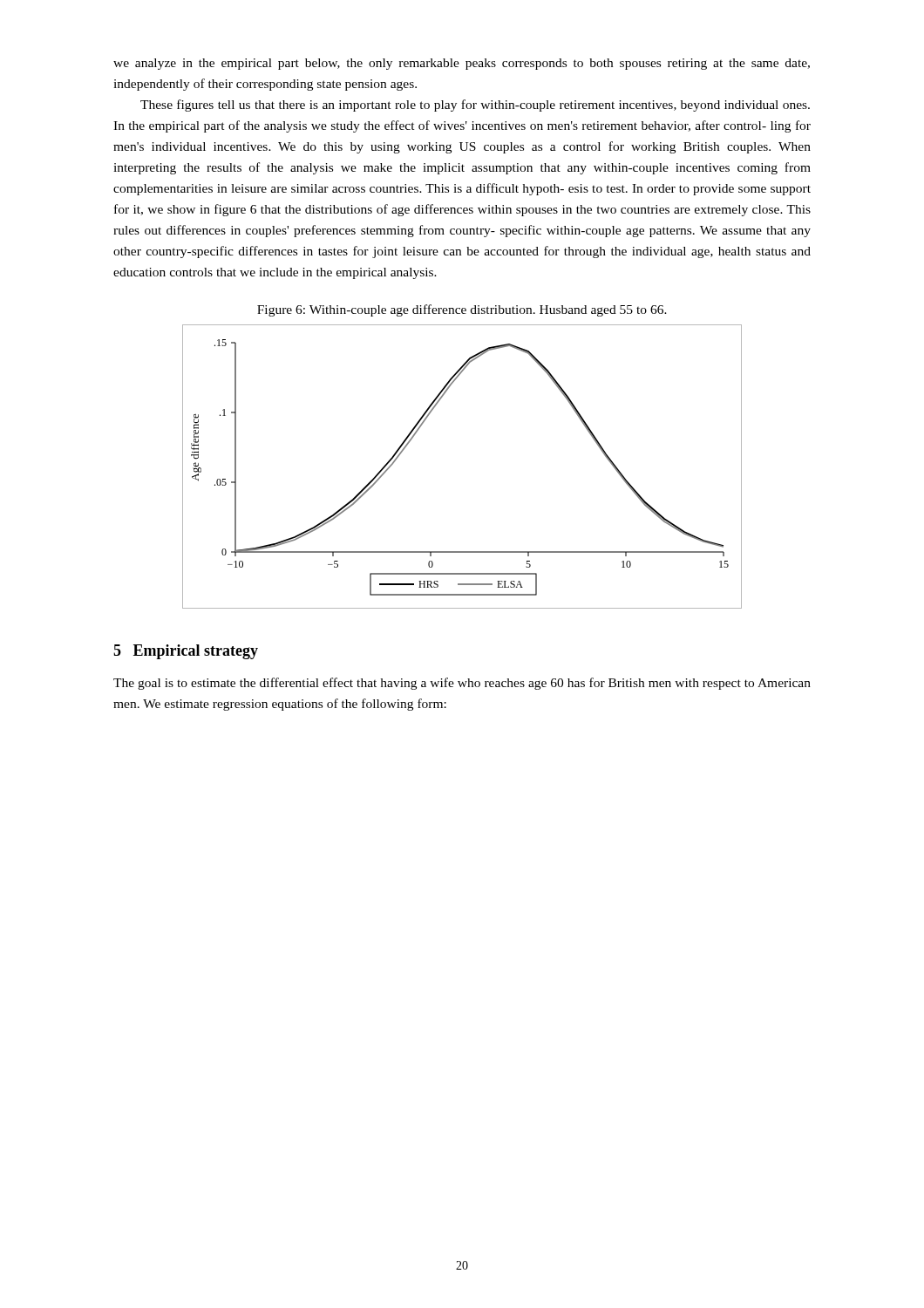Select the text block with the text "The goal is to estimate the differential"

pos(462,693)
